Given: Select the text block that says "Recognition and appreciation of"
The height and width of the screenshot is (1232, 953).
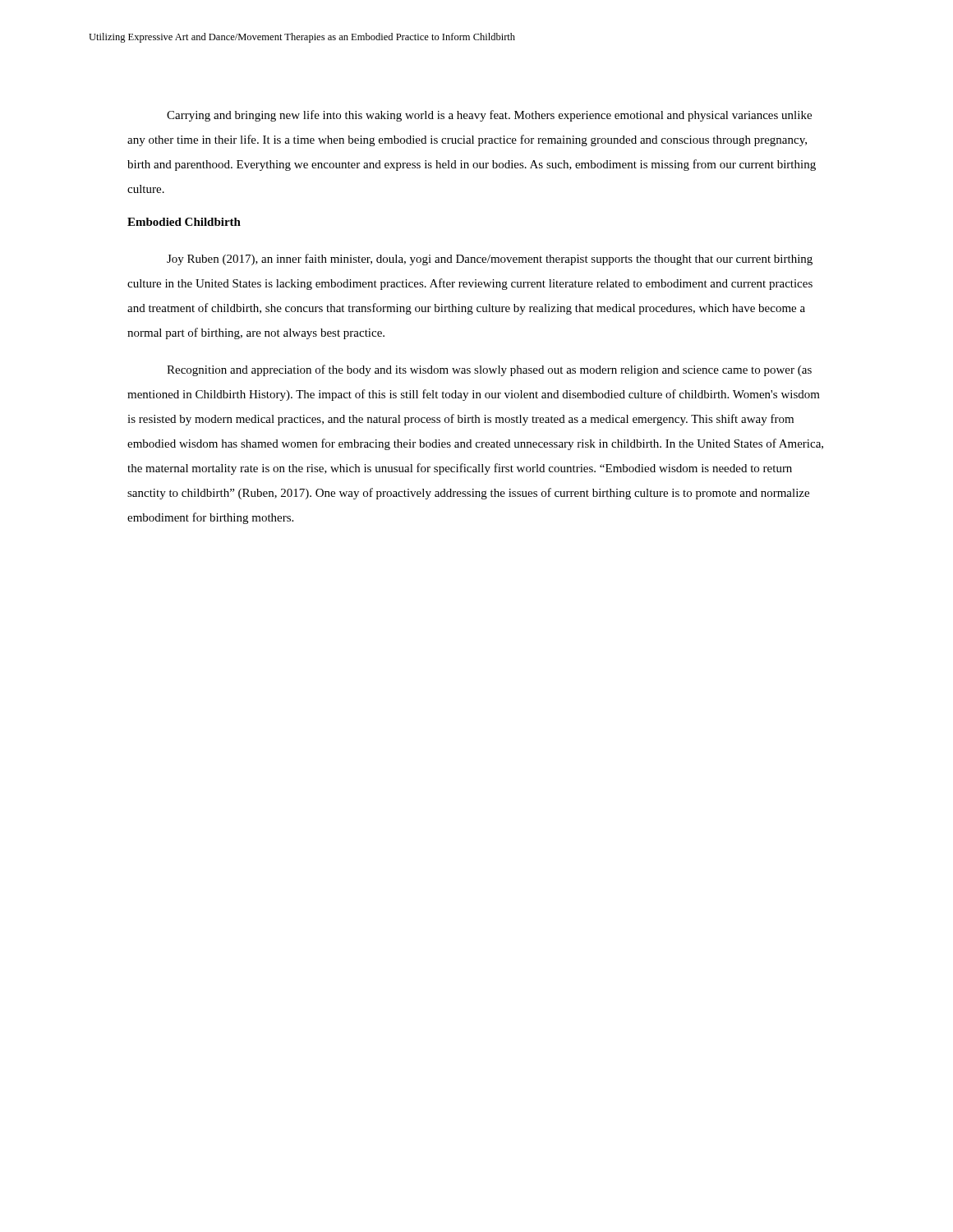Looking at the screenshot, I should [476, 444].
